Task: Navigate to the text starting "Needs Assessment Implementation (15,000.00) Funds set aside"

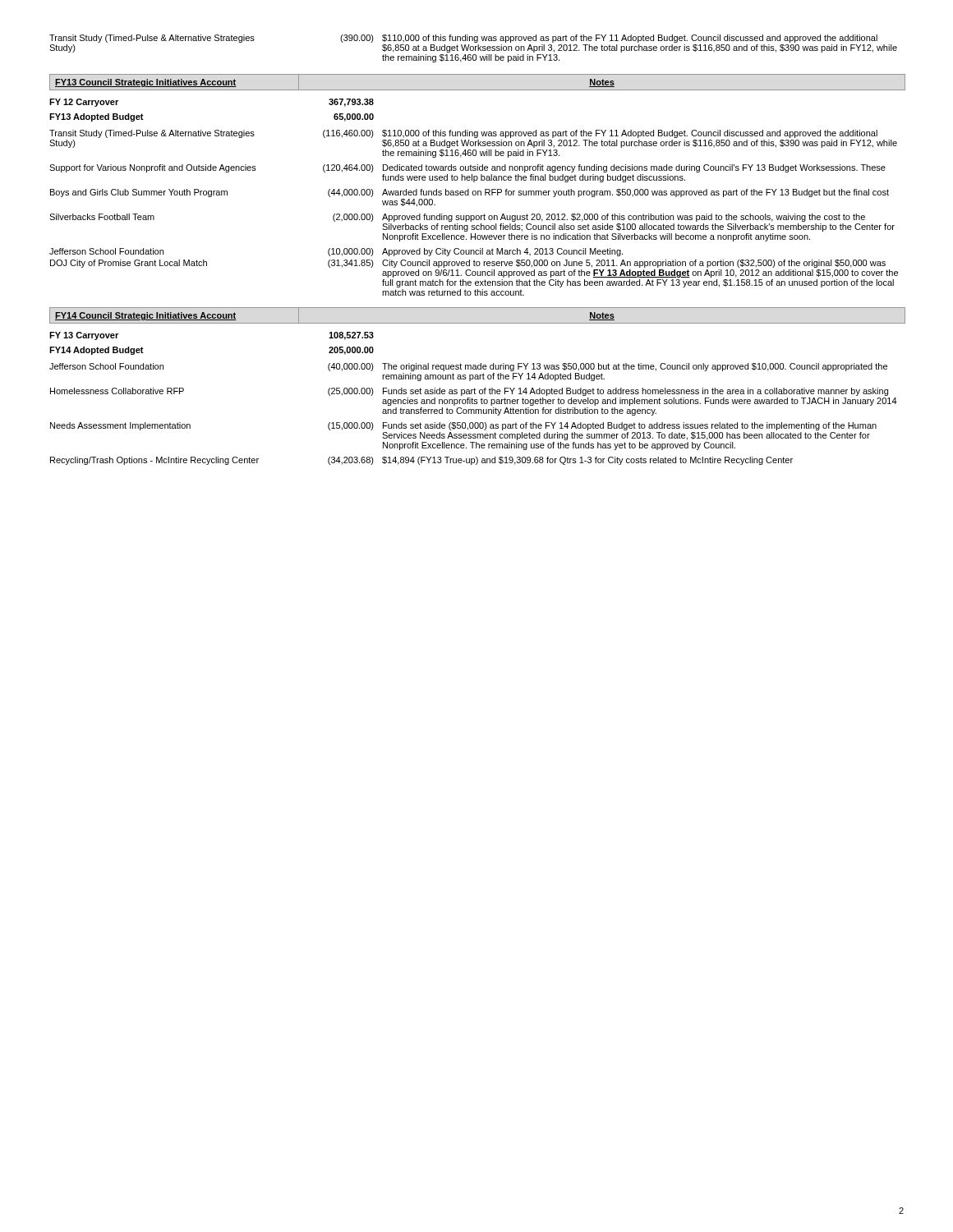Action: [x=476, y=435]
